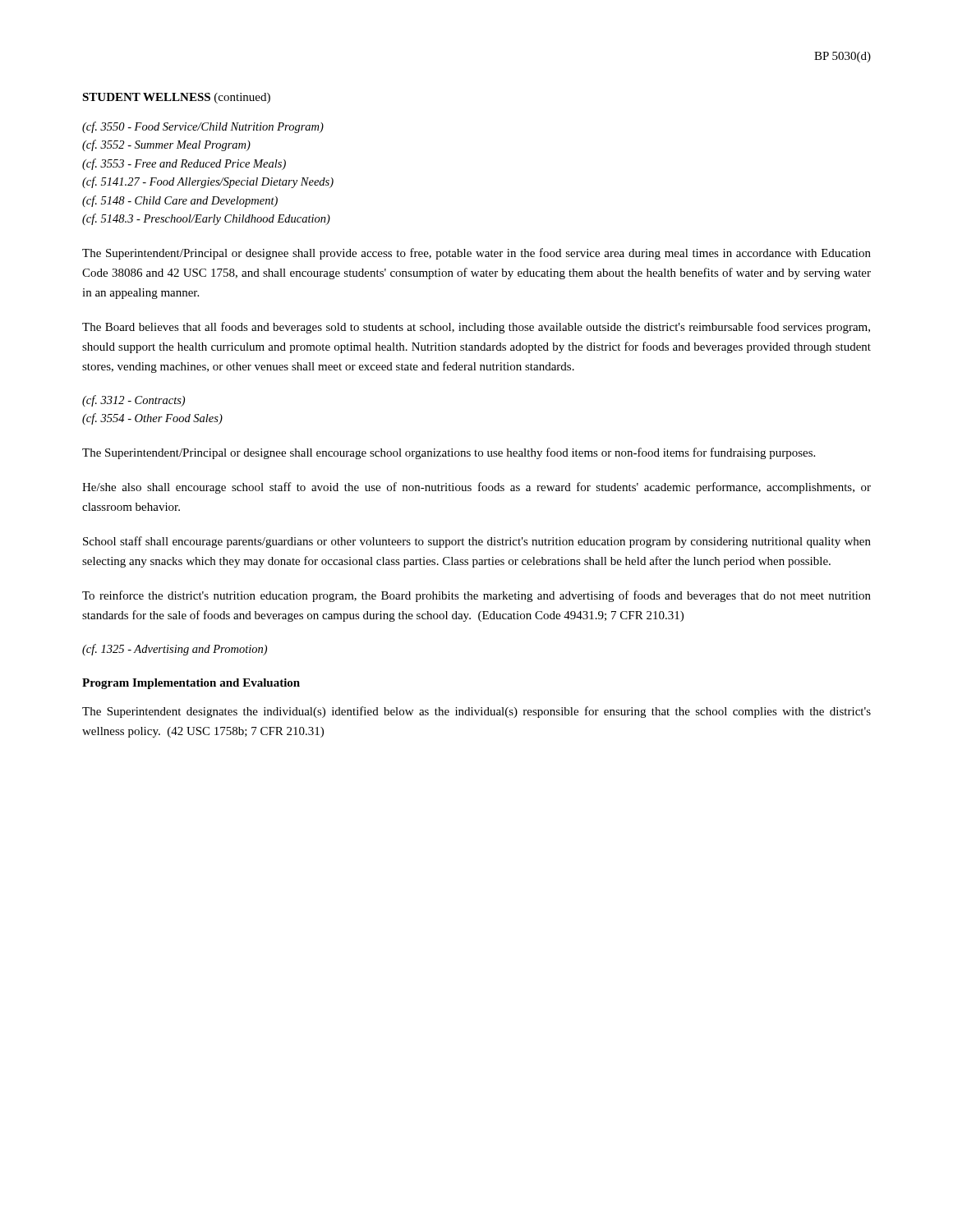This screenshot has height=1232, width=953.
Task: Click on the text block with the text "School staff shall encourage parents/guardians or"
Action: 476,551
